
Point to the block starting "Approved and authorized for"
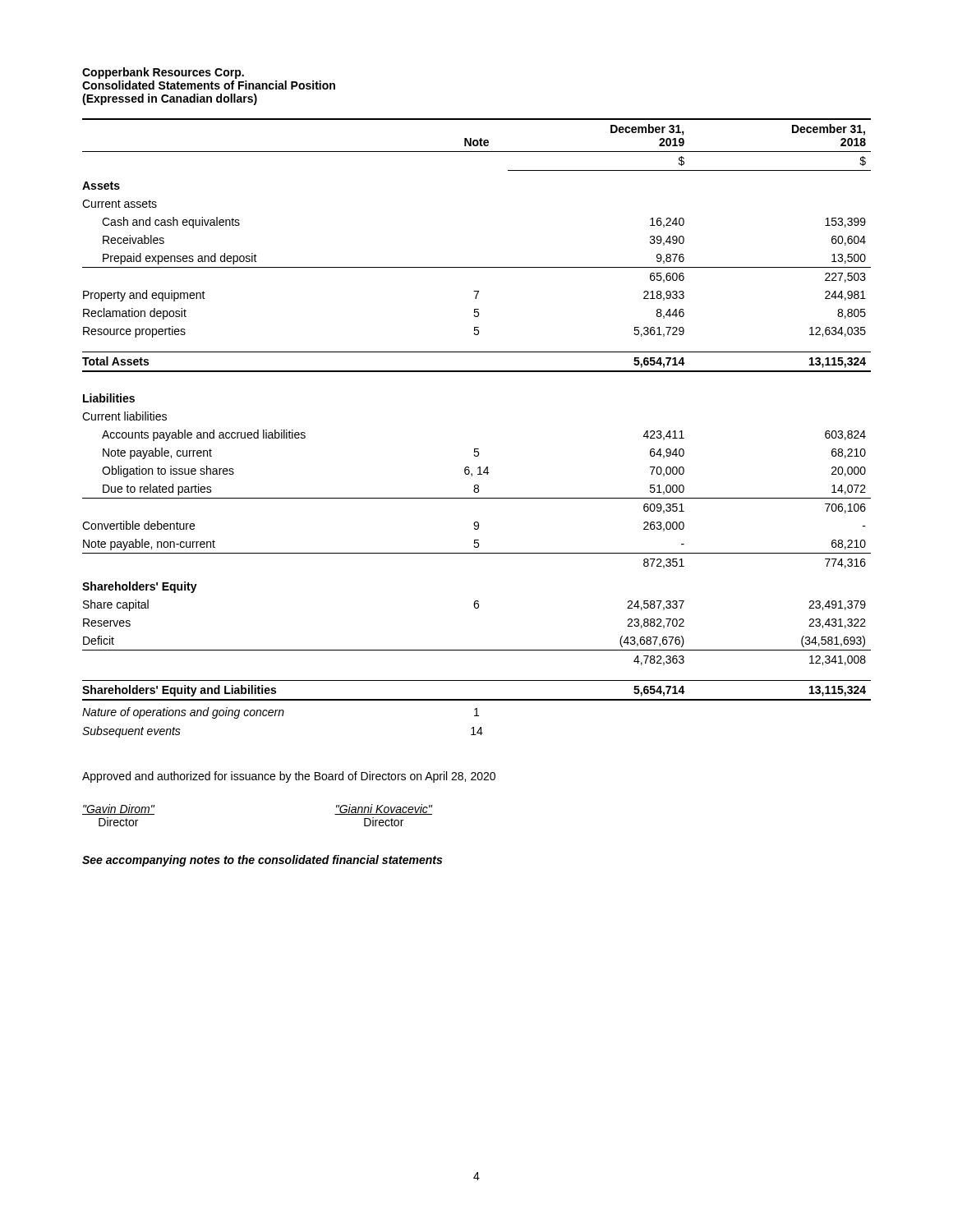point(289,776)
